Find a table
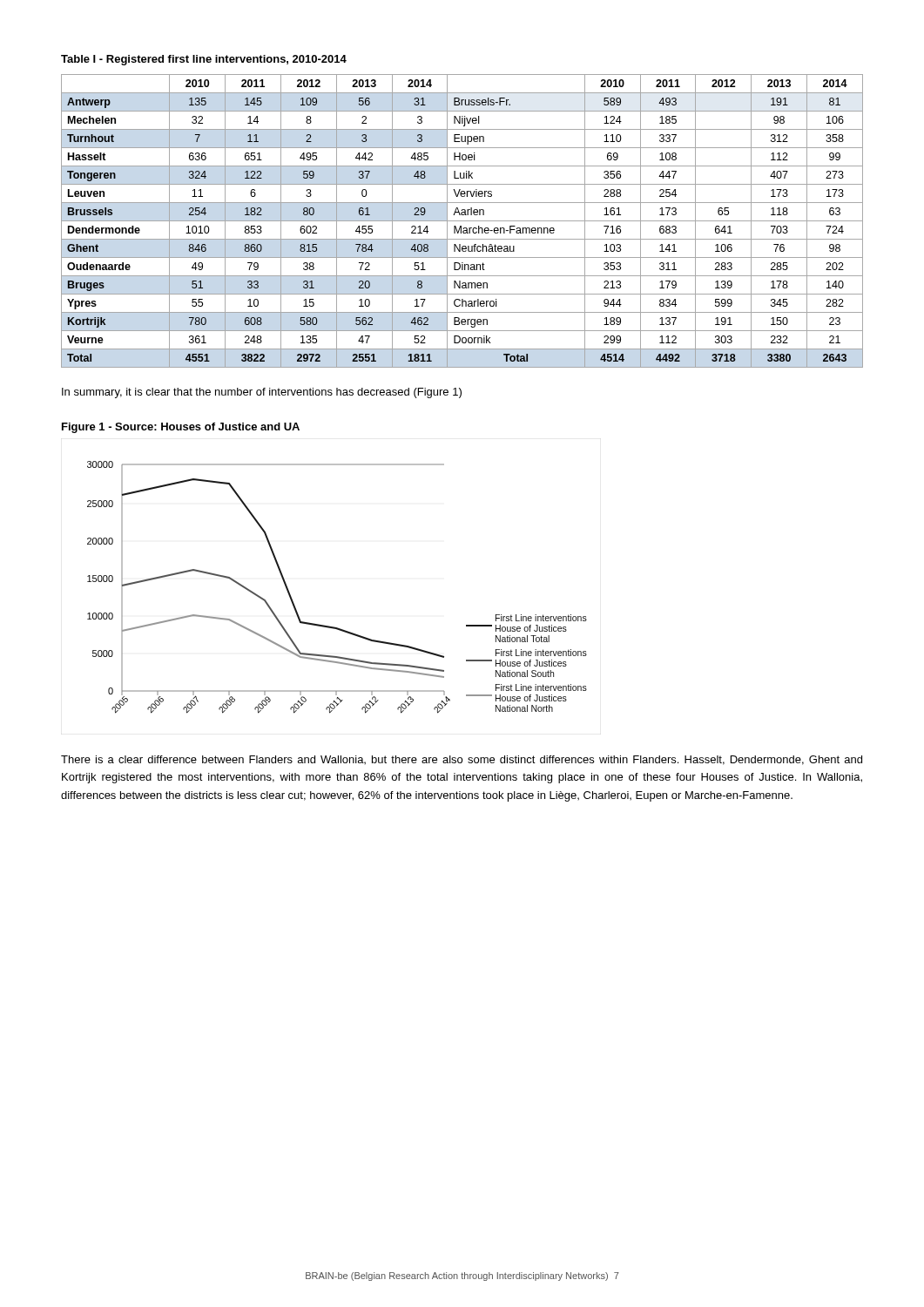 click(x=462, y=221)
